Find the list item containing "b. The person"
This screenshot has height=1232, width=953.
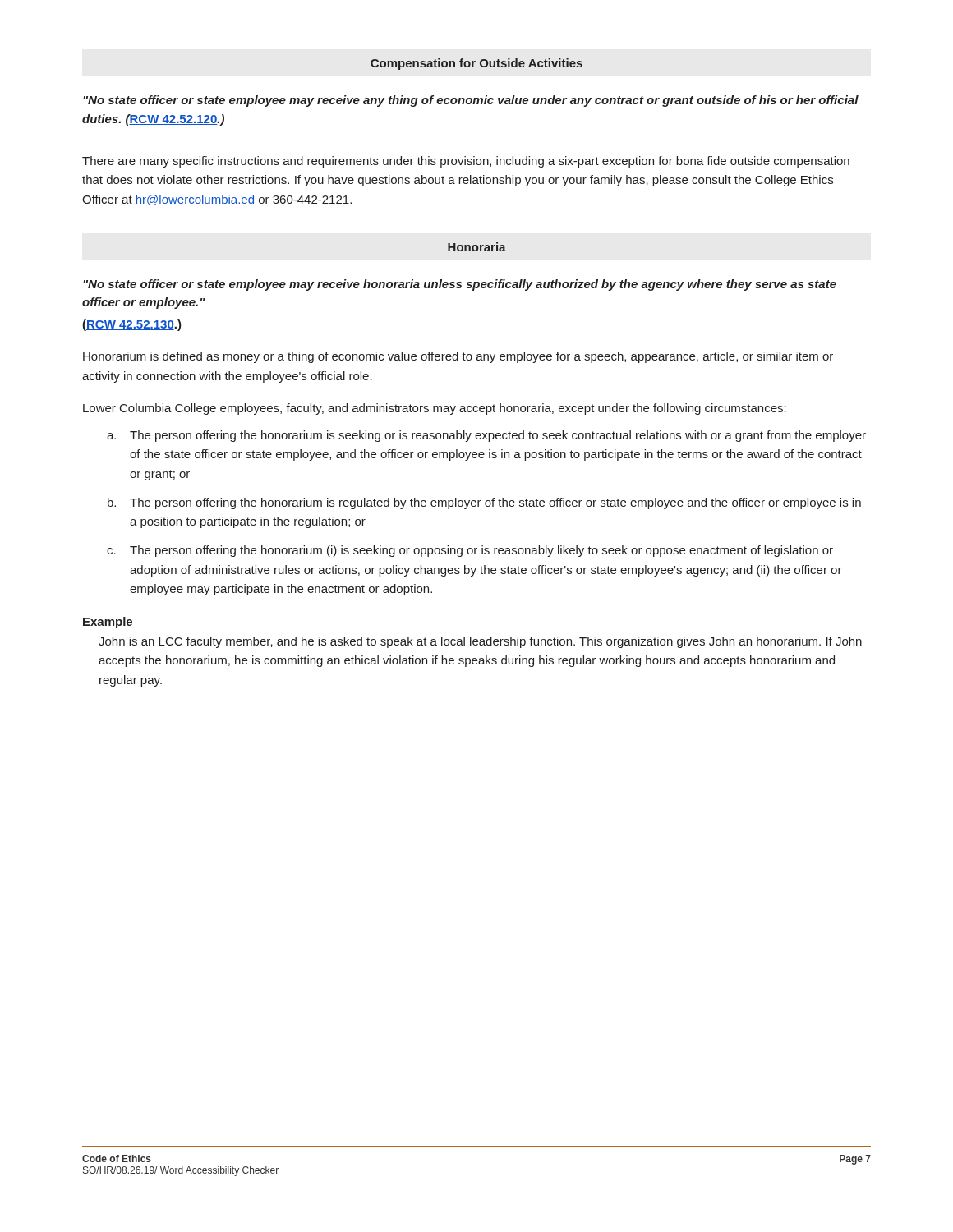tap(489, 512)
